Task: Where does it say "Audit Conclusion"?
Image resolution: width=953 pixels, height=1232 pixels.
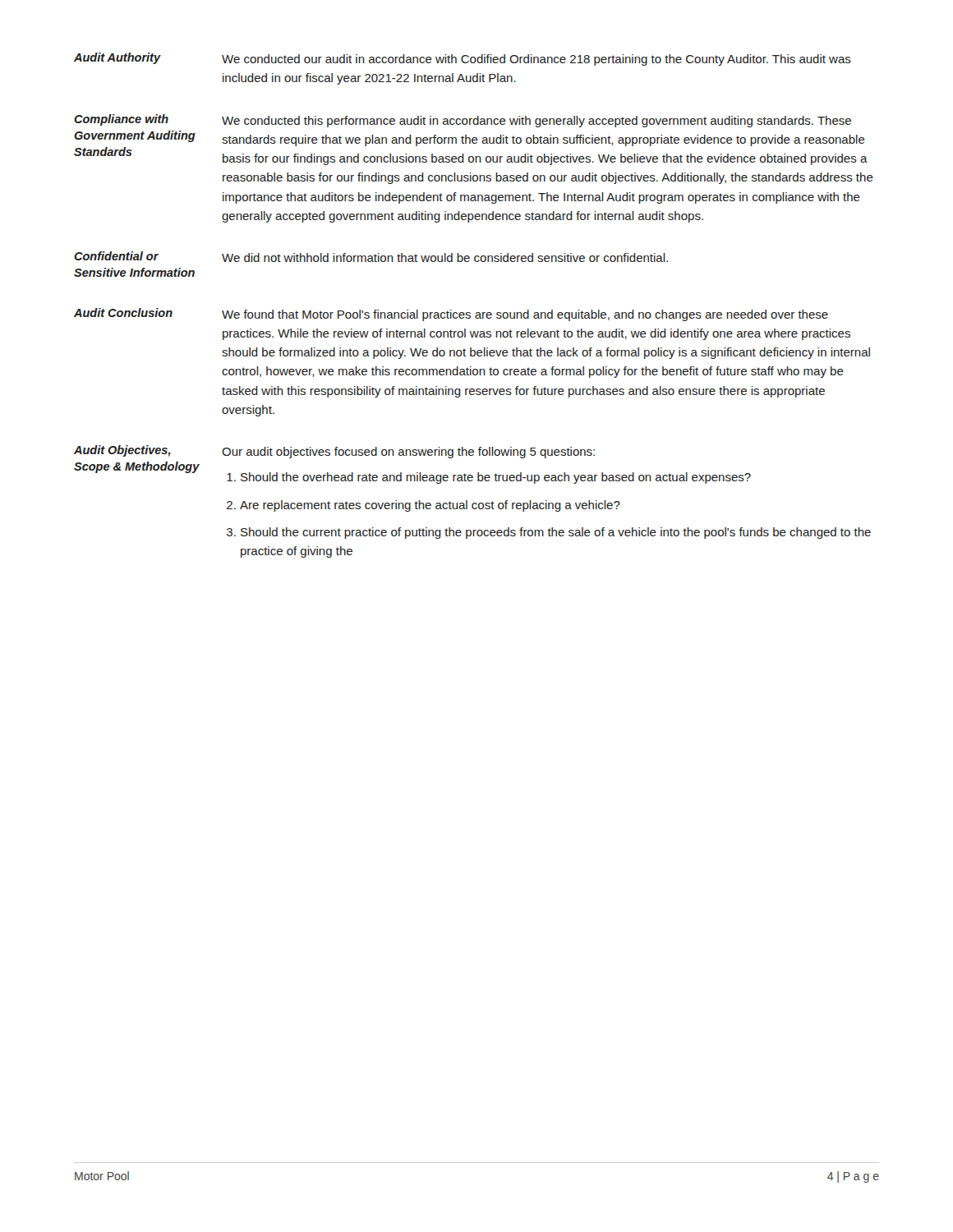Action: point(123,313)
